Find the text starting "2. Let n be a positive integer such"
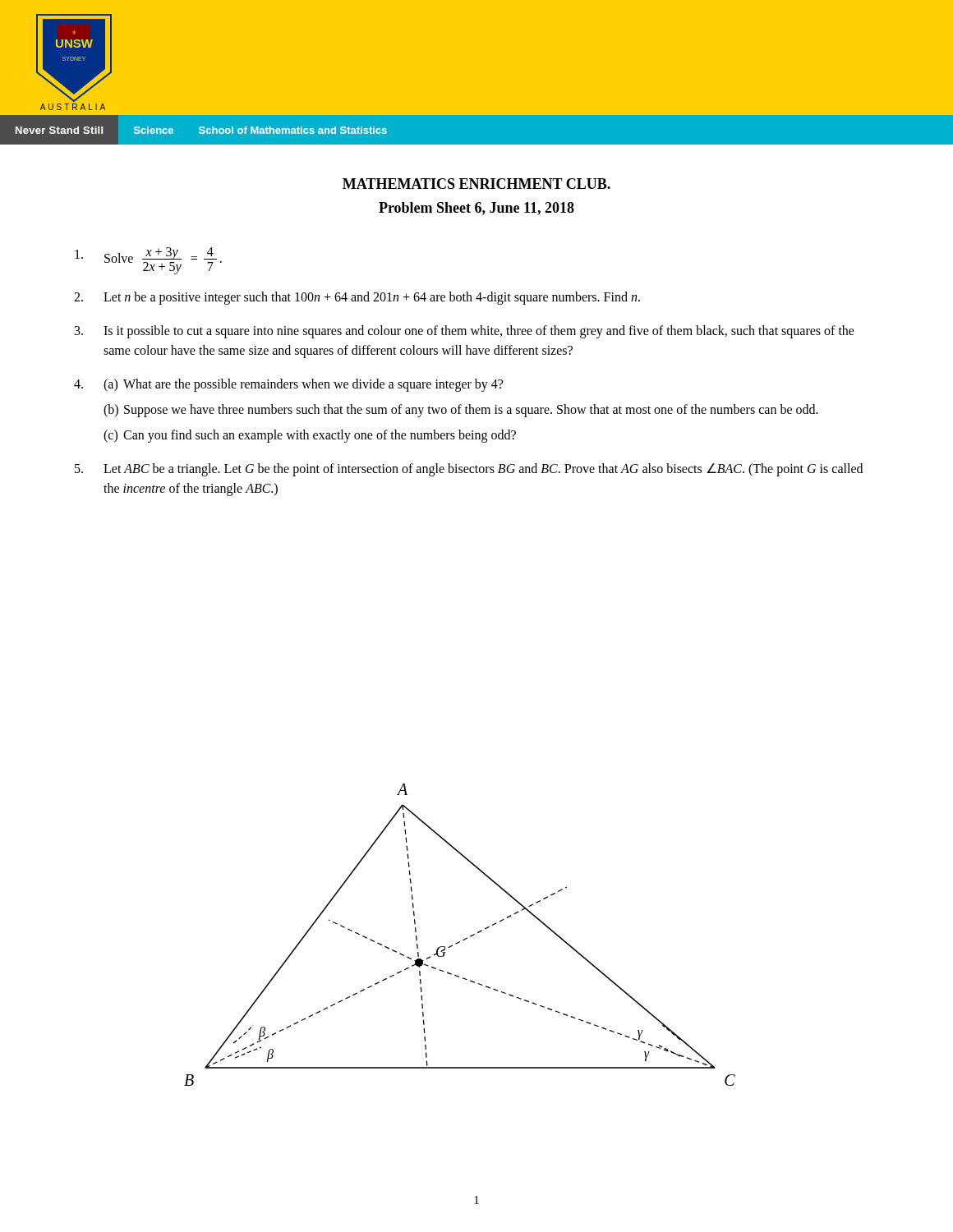Image resolution: width=953 pixels, height=1232 pixels. (x=476, y=297)
